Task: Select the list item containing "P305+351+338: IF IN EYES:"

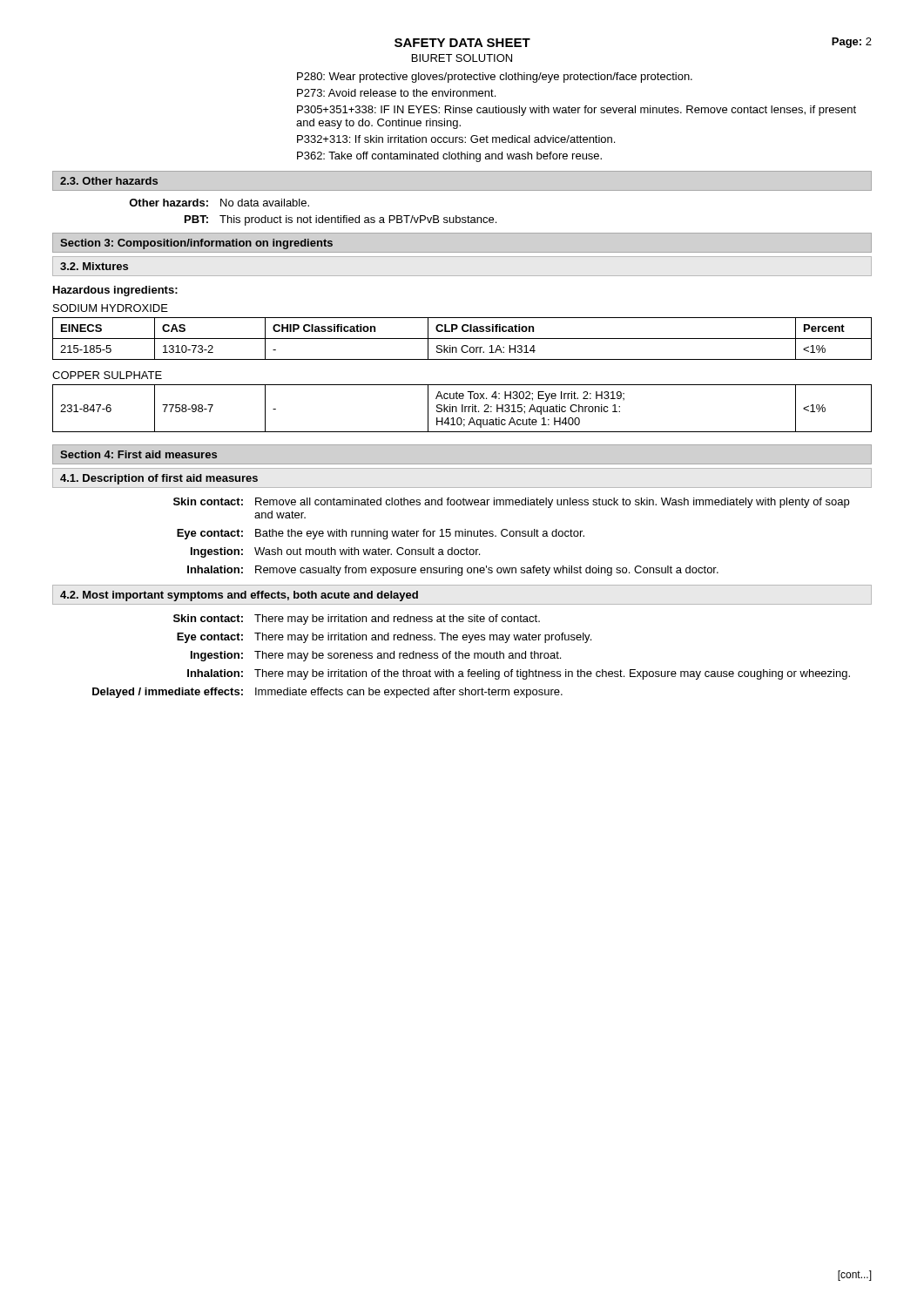Action: (x=576, y=116)
